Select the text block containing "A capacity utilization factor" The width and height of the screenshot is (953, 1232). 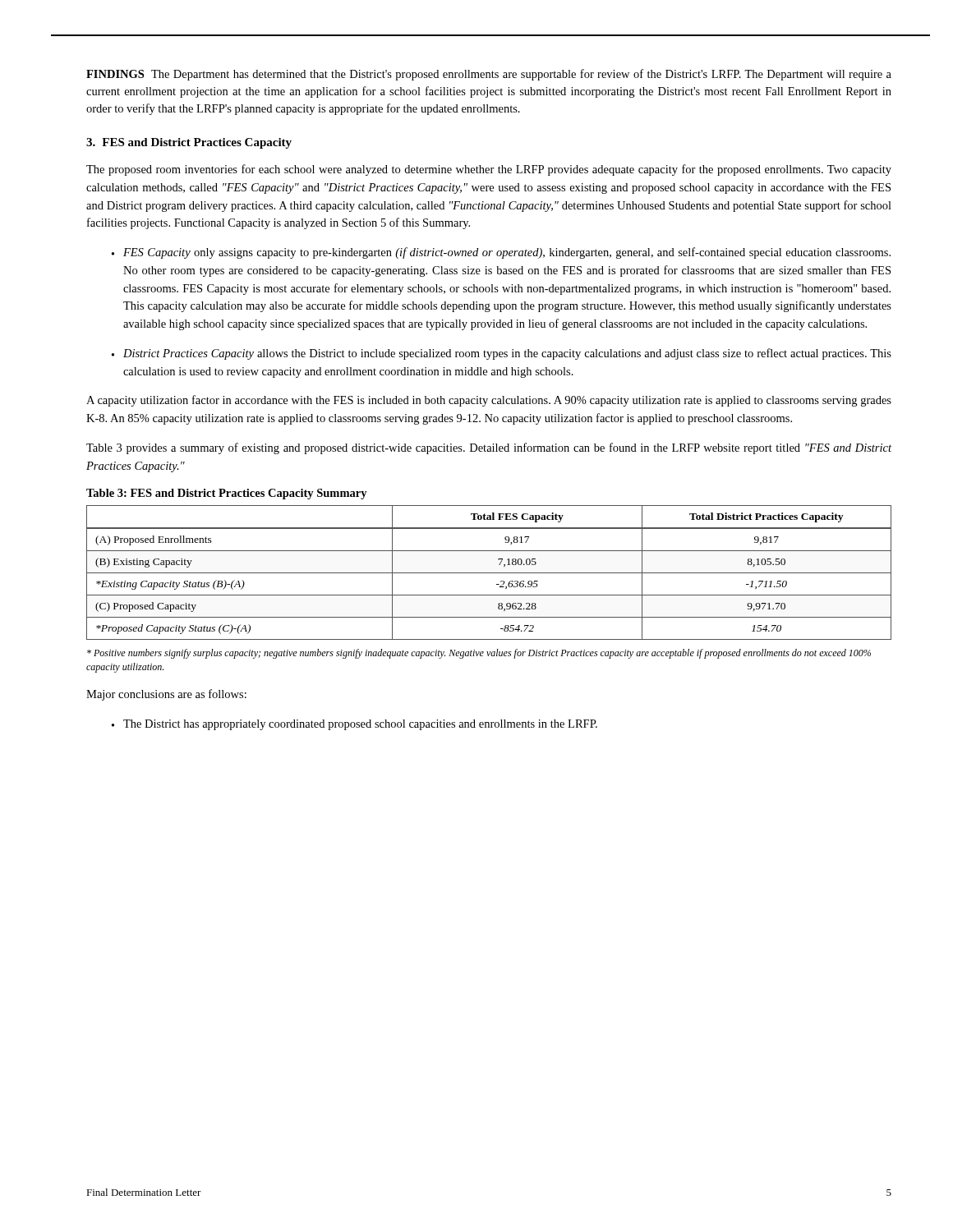(489, 409)
